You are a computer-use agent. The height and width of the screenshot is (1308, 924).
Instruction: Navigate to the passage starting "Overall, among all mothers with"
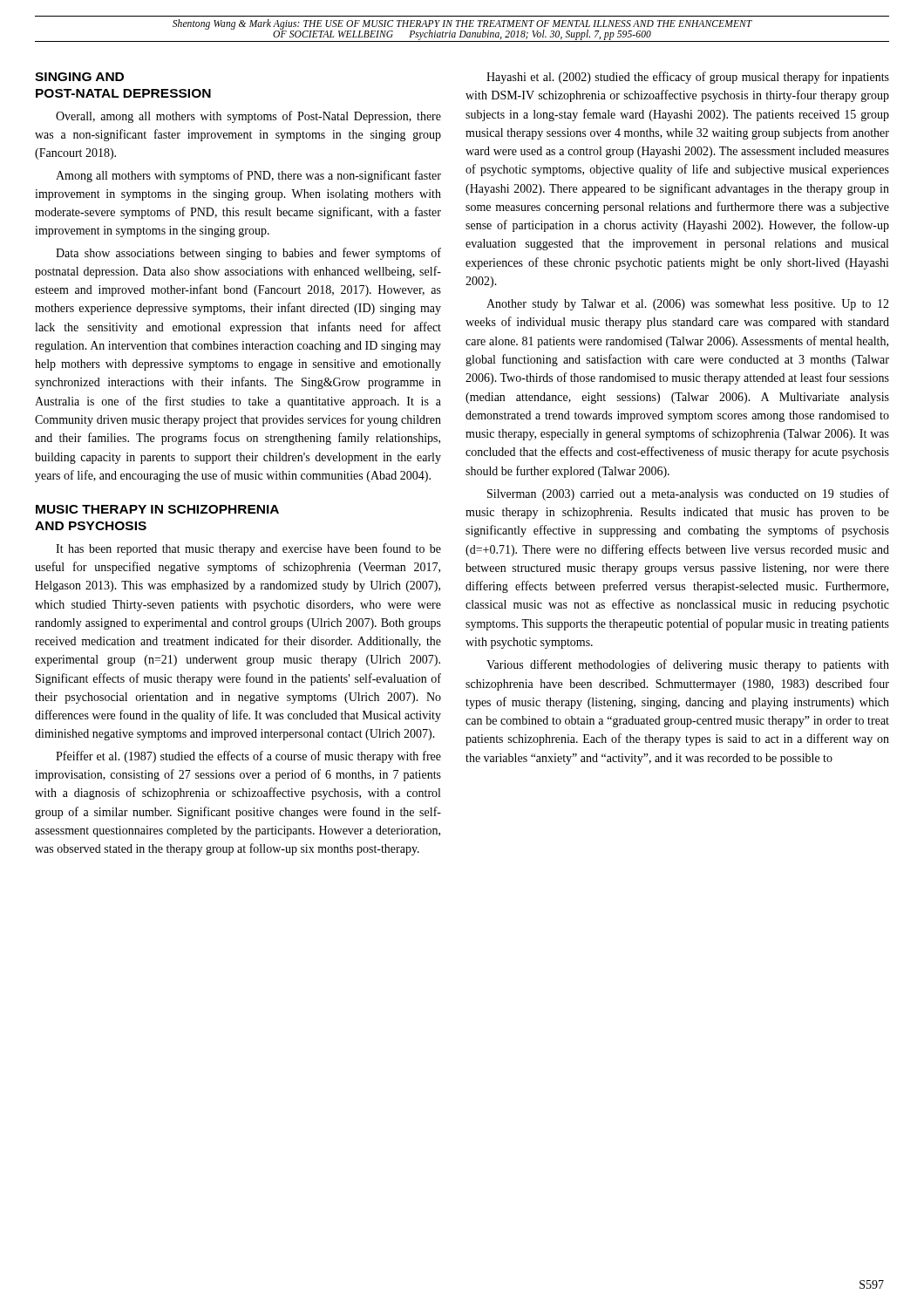238,135
